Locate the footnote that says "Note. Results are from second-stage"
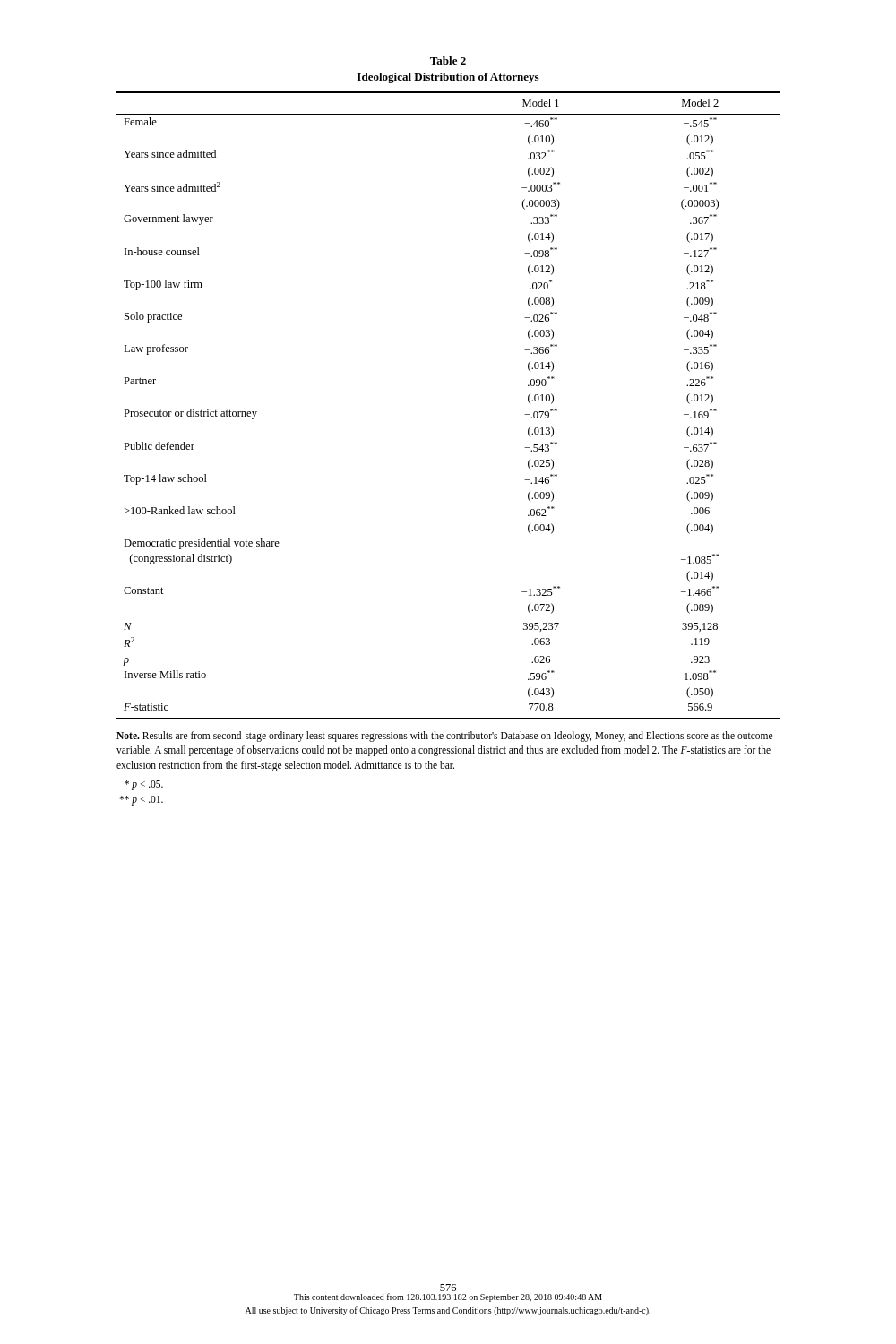 (x=448, y=751)
